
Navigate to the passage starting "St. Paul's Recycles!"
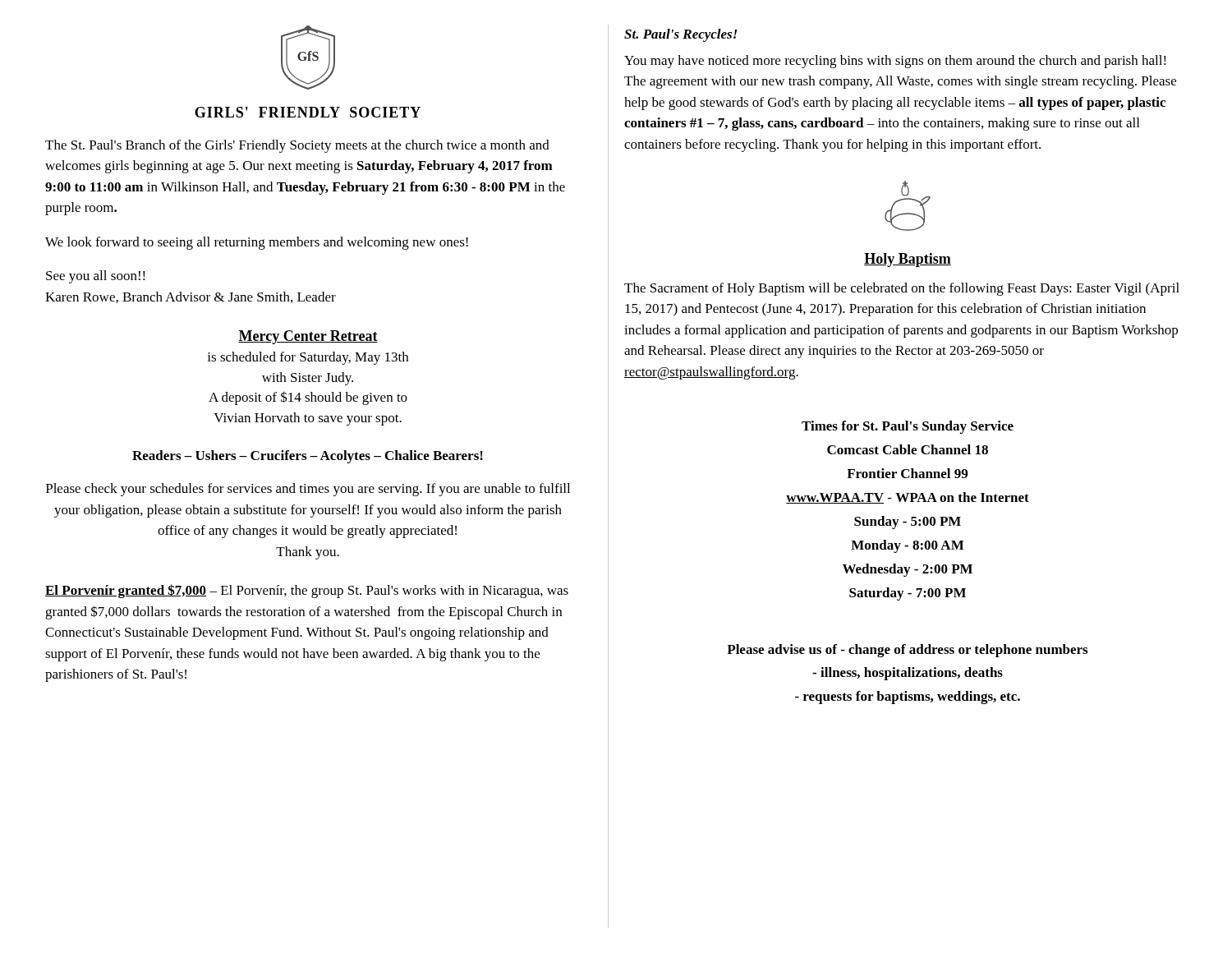pyautogui.click(x=681, y=34)
